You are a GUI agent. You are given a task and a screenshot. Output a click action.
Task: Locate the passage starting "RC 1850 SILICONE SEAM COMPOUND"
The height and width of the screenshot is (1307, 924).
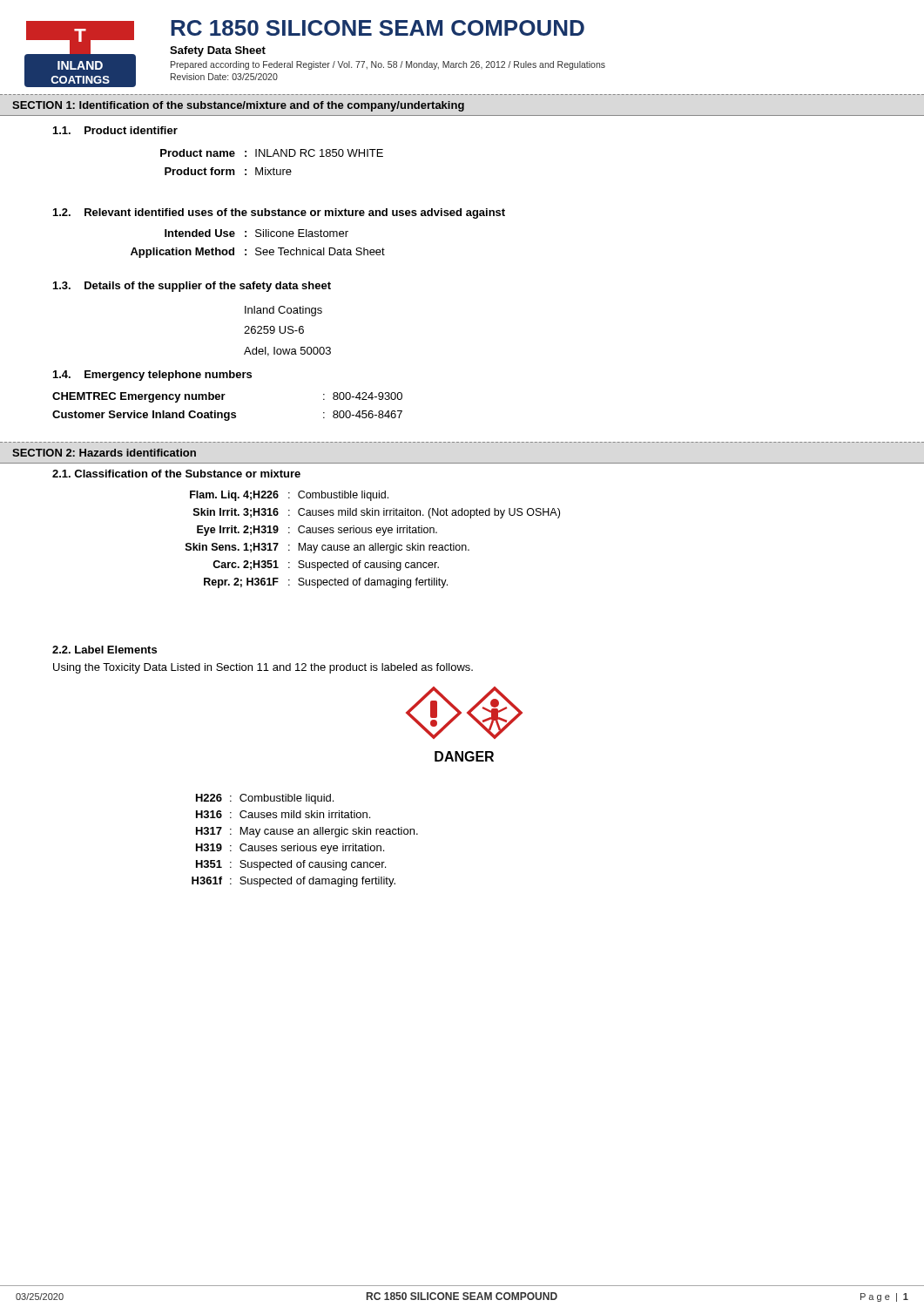(377, 28)
